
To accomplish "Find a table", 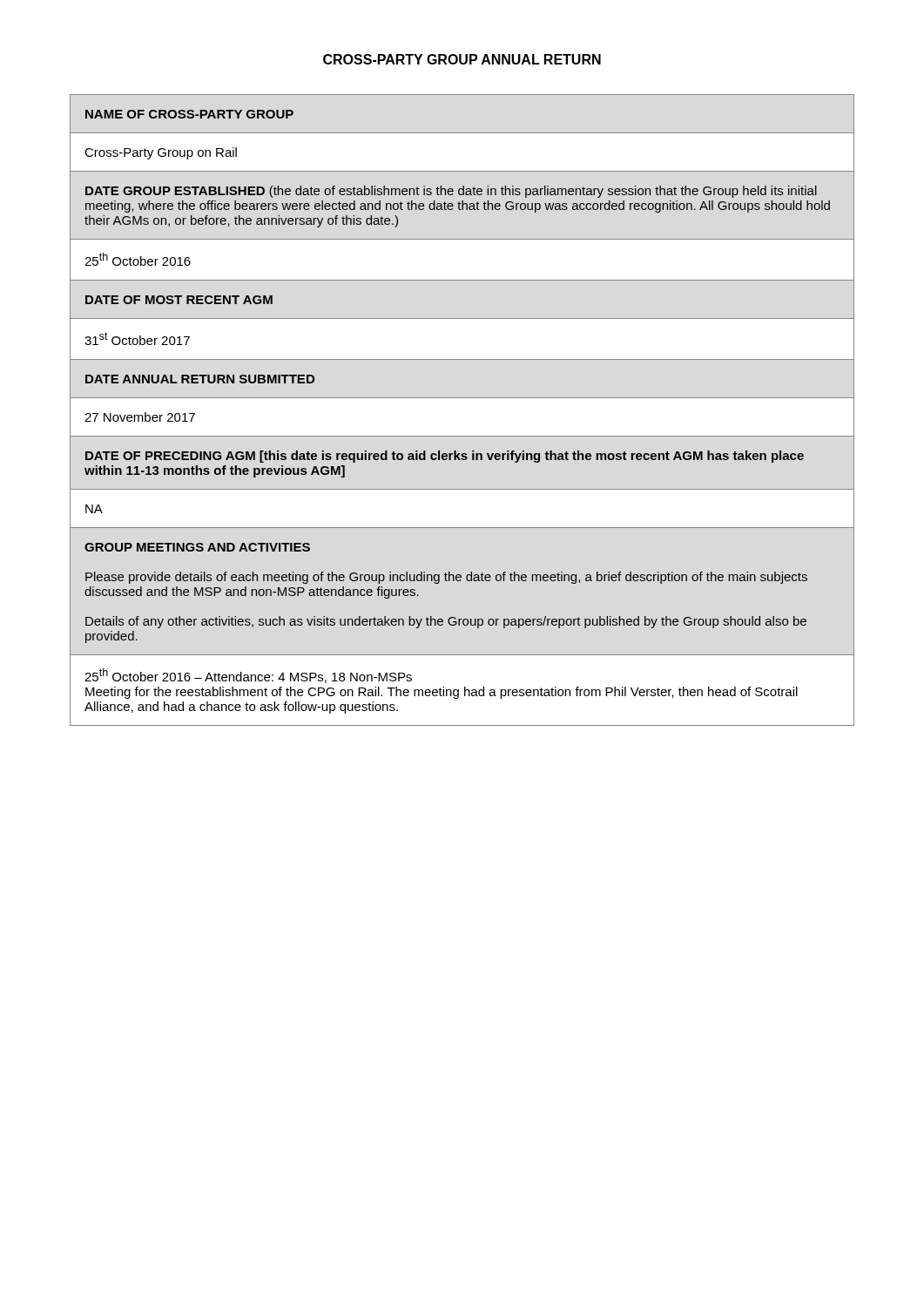I will [x=462, y=410].
